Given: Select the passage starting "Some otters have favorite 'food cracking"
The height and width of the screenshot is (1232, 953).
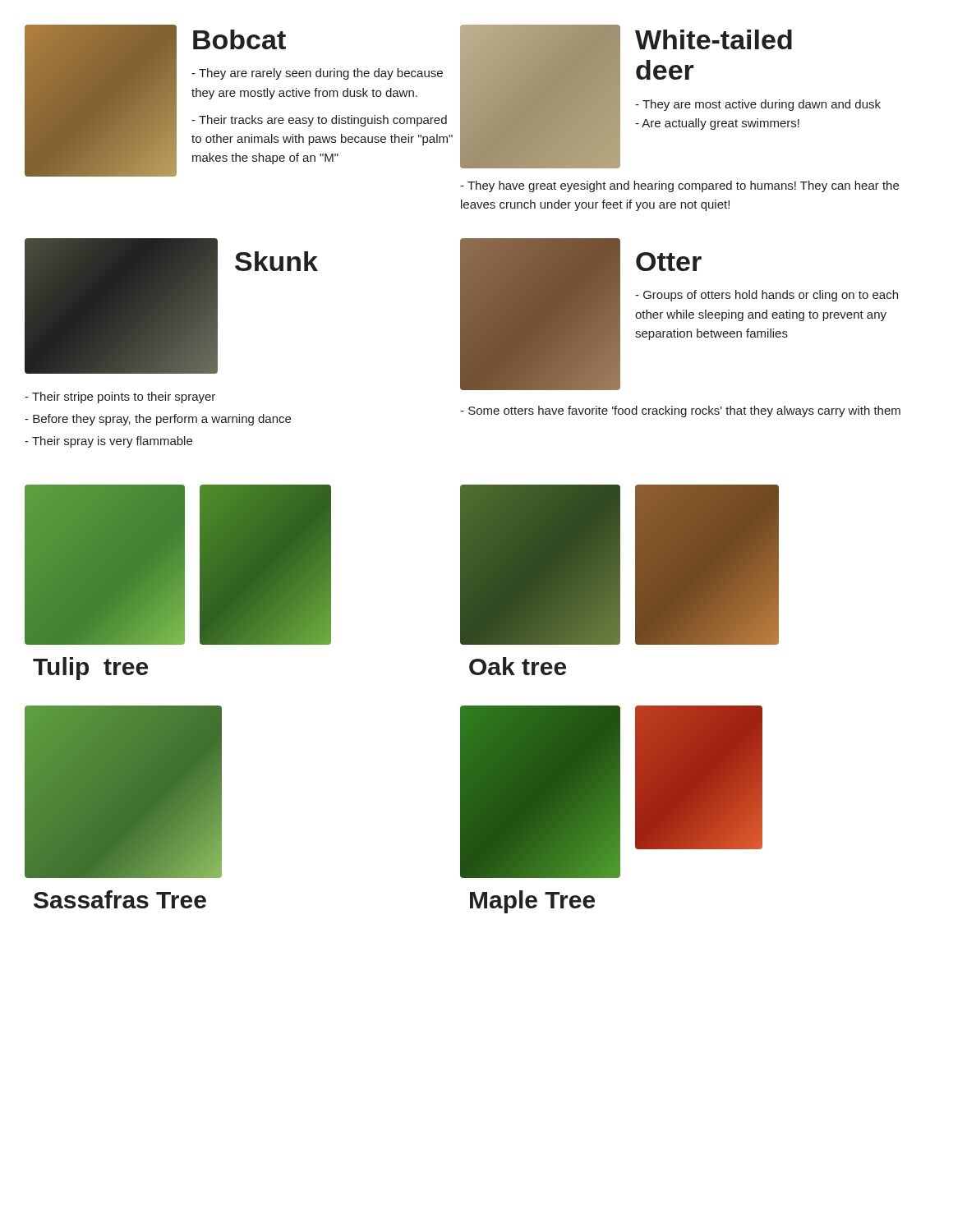Looking at the screenshot, I should [x=681, y=410].
